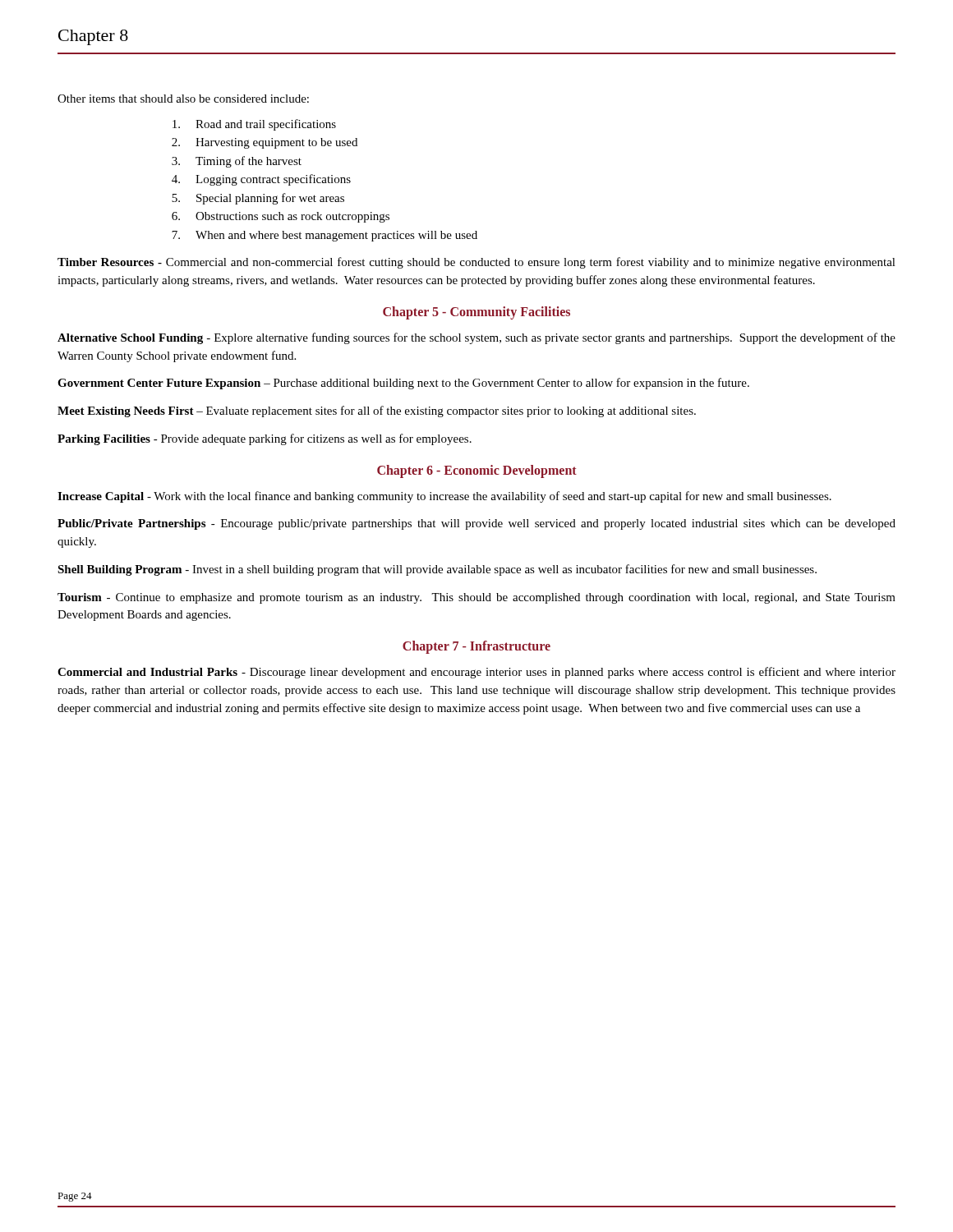The image size is (953, 1232).
Task: Locate the list item containing "5. Special planning"
Action: pyautogui.click(x=242, y=198)
